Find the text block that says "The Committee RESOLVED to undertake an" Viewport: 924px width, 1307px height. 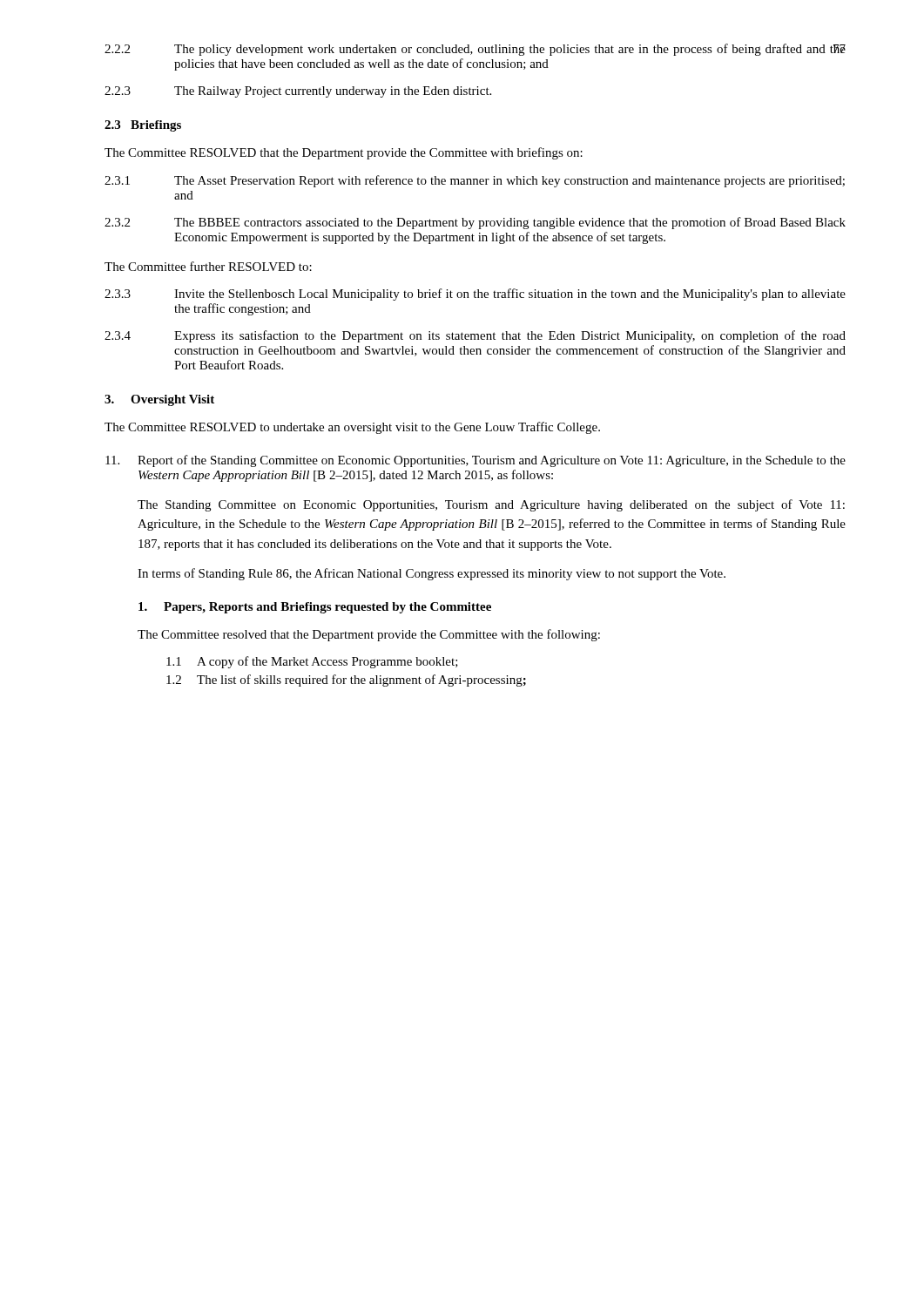click(353, 427)
